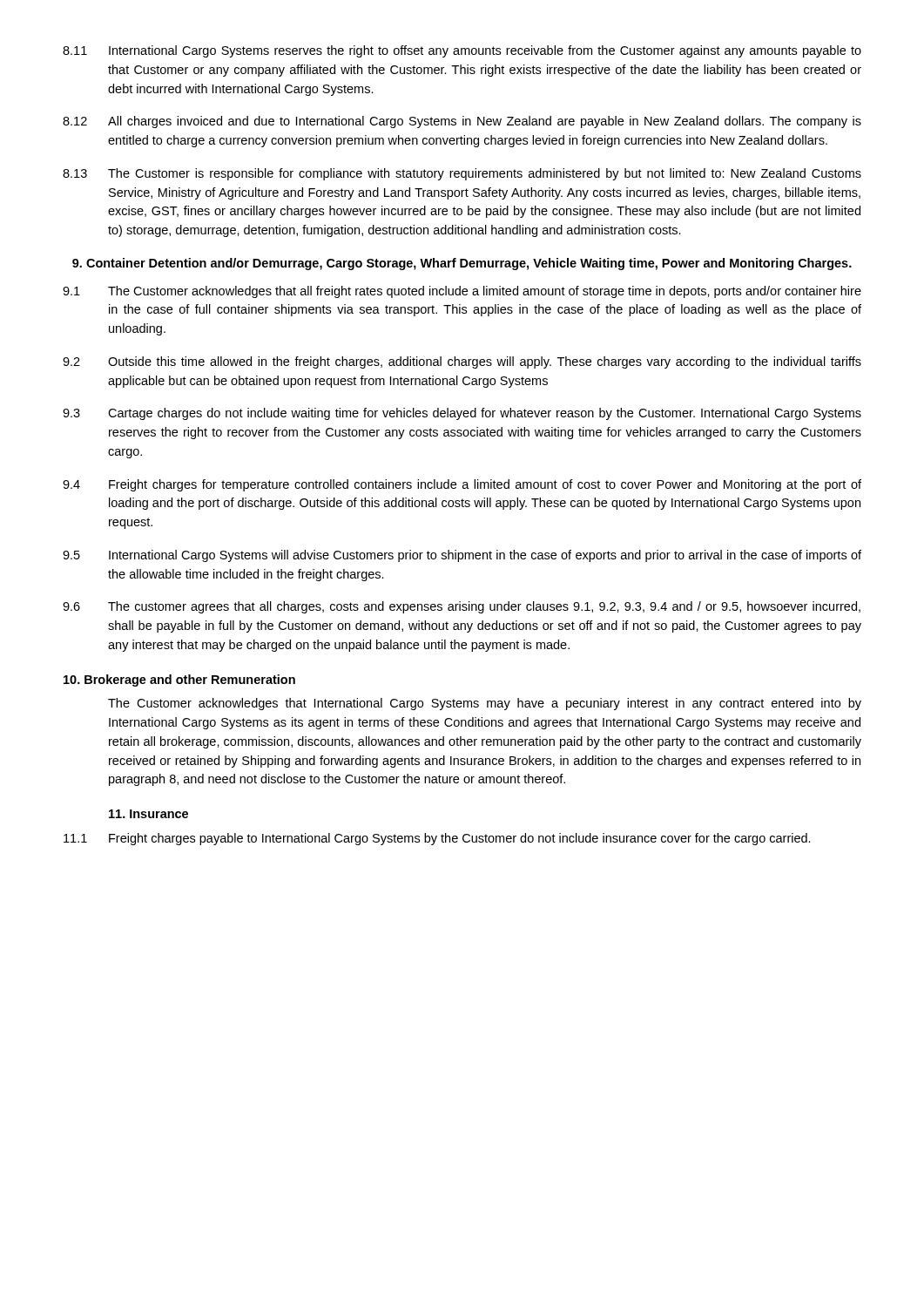The image size is (924, 1307).
Task: Select the text block starting "9.6 The customer"
Action: 462,626
